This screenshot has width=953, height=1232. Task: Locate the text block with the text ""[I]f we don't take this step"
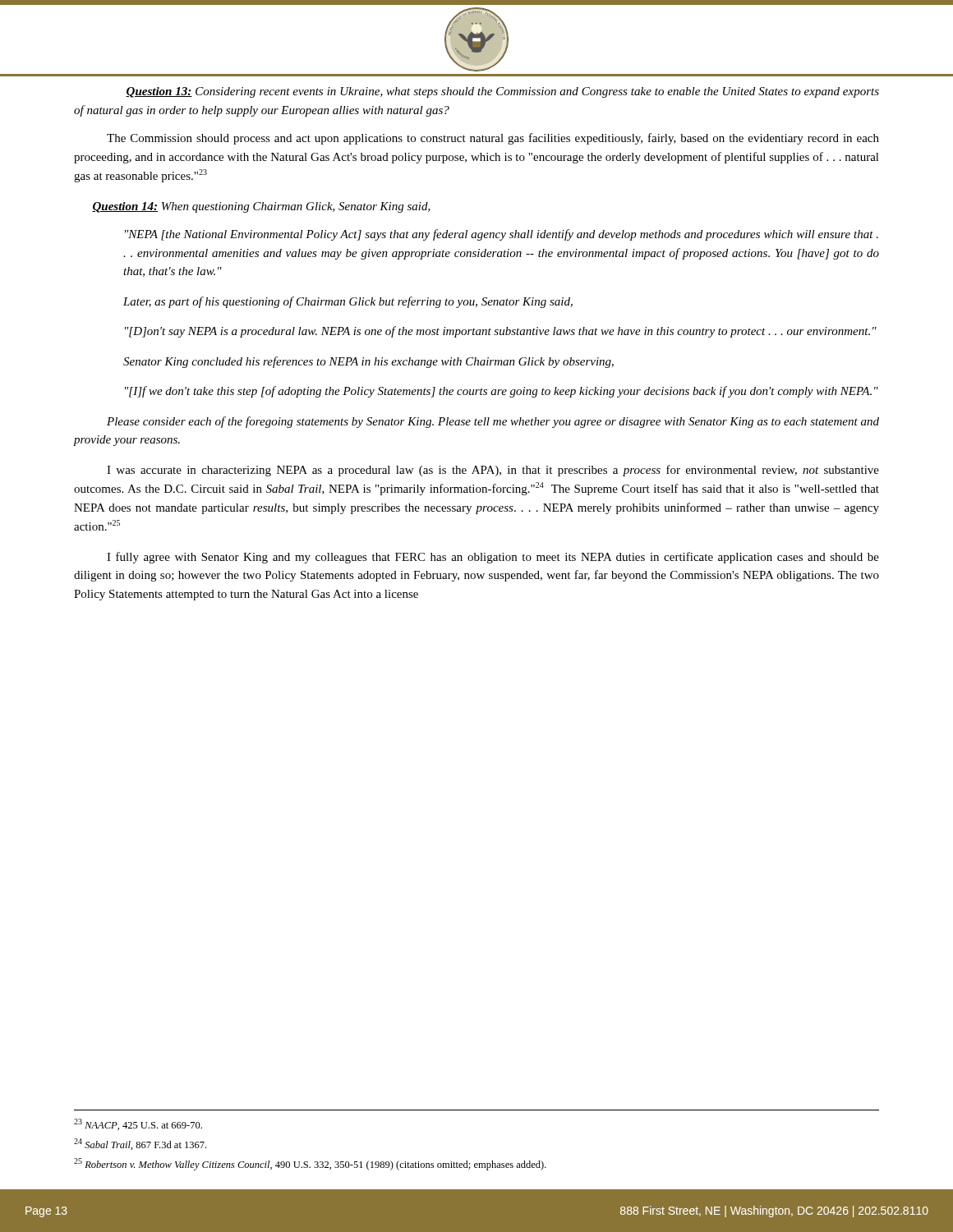coord(501,391)
